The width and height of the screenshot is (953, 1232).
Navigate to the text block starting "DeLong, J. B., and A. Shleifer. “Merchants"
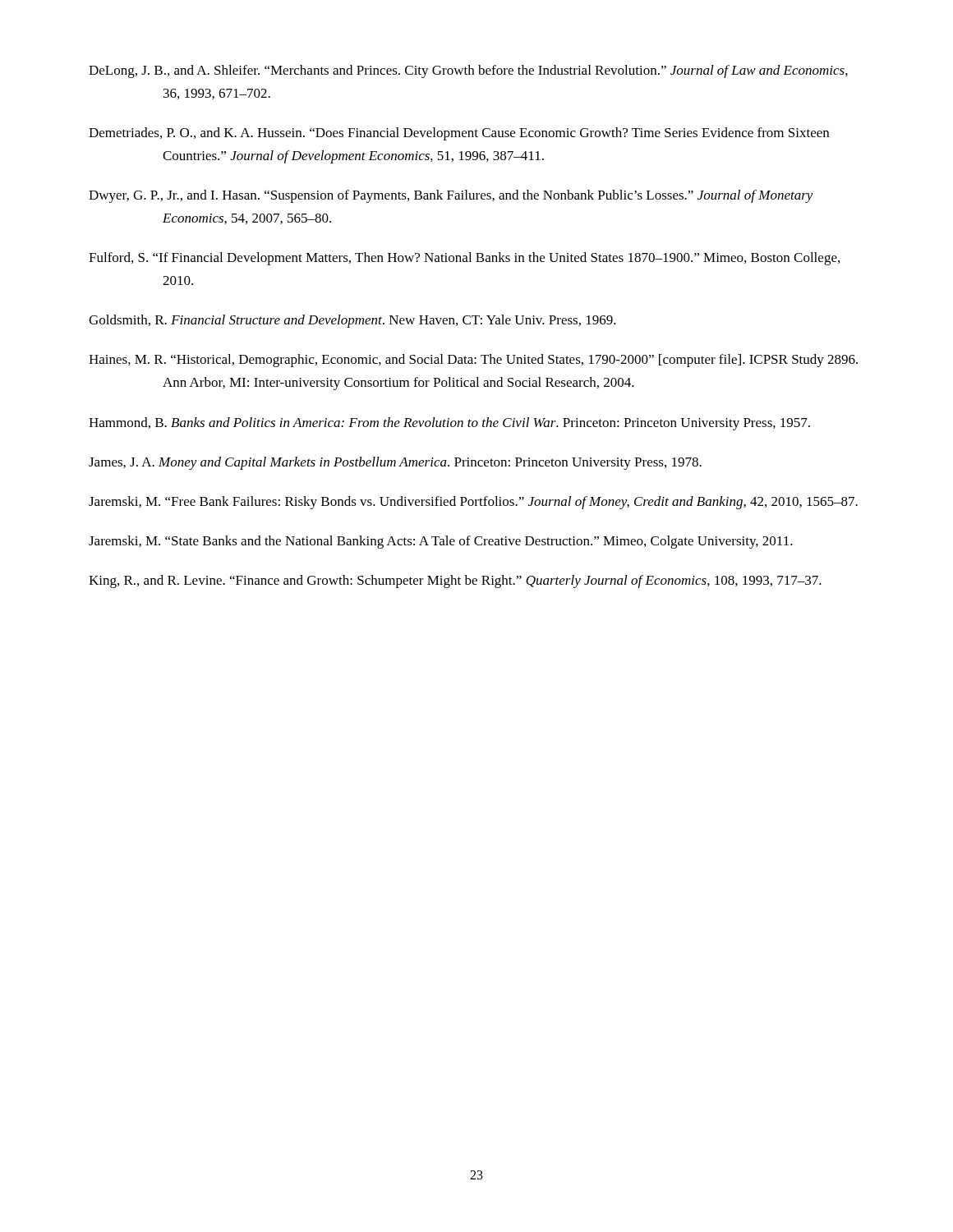(468, 82)
